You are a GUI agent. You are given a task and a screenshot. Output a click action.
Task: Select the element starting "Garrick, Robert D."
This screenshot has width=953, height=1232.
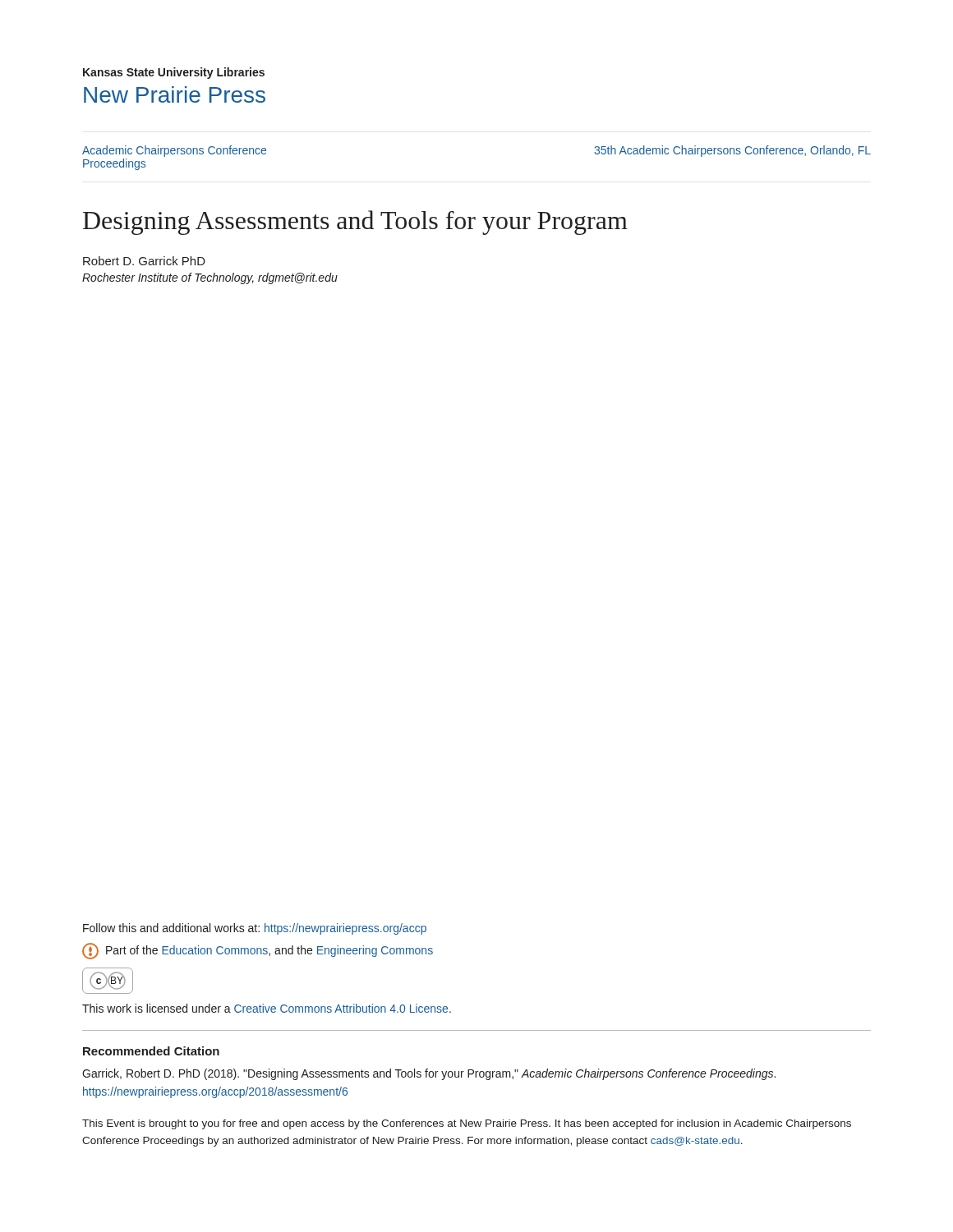click(x=429, y=1083)
